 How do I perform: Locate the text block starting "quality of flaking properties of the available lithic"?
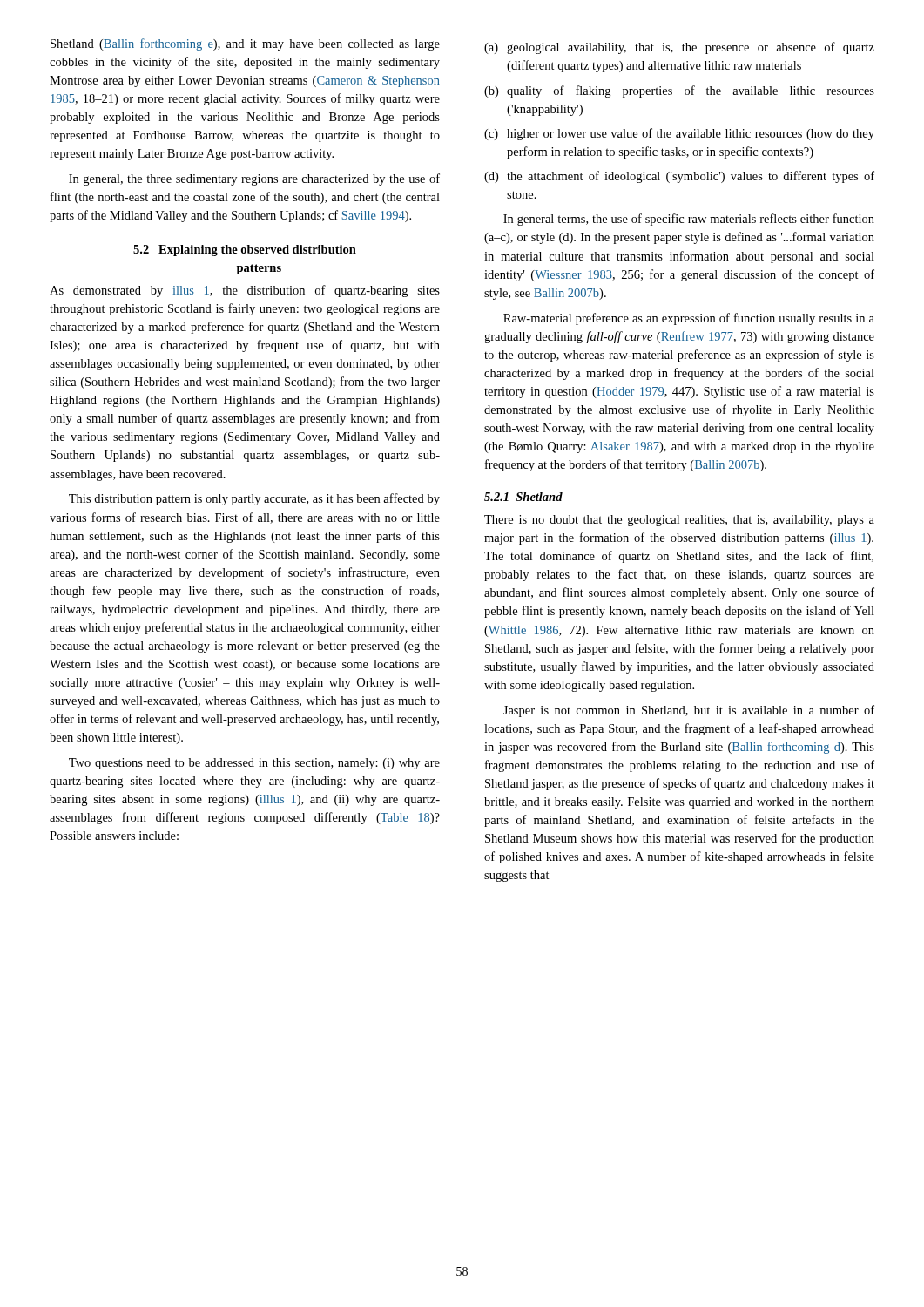pyautogui.click(x=679, y=100)
